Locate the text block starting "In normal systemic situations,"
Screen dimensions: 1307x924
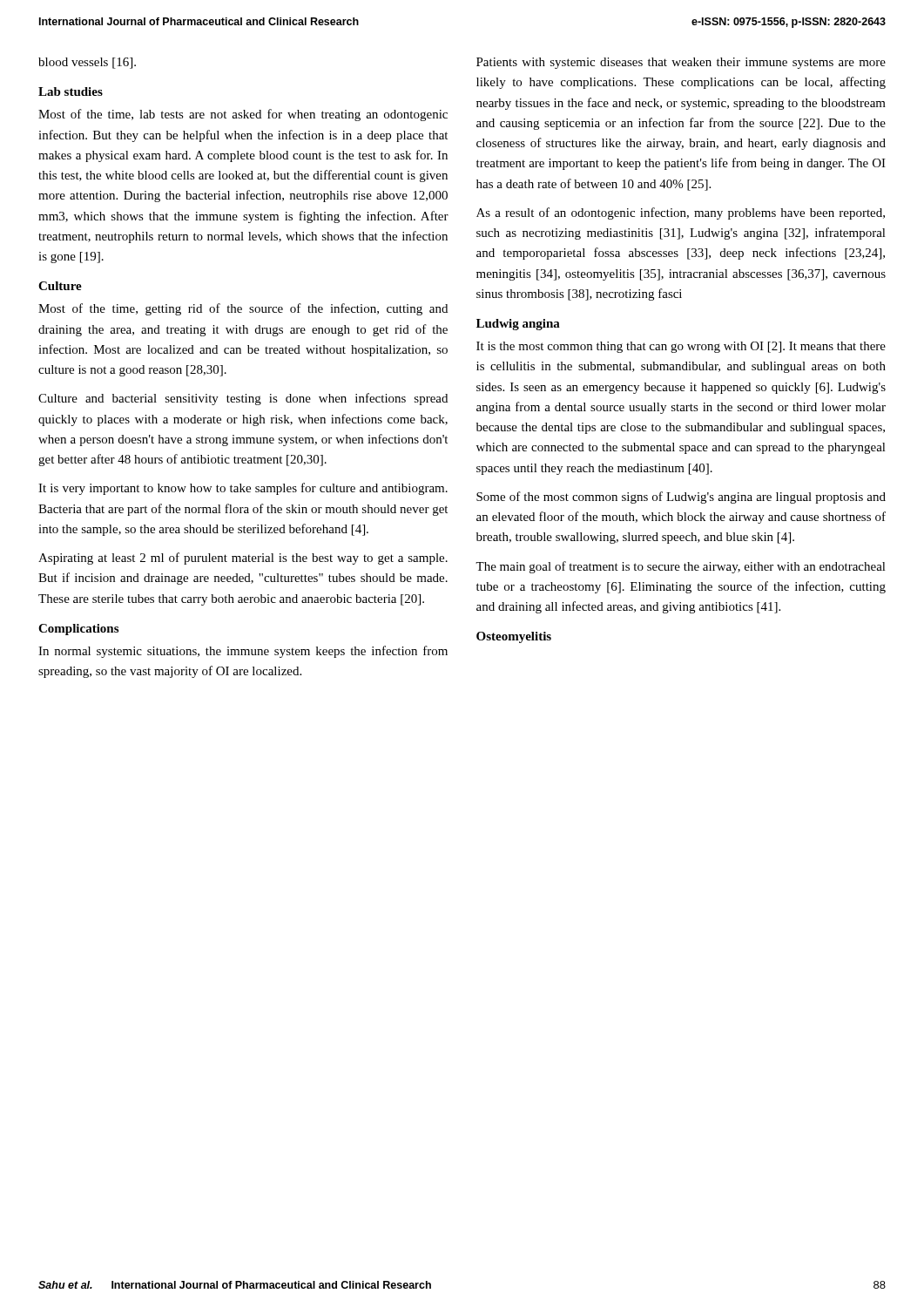[243, 661]
